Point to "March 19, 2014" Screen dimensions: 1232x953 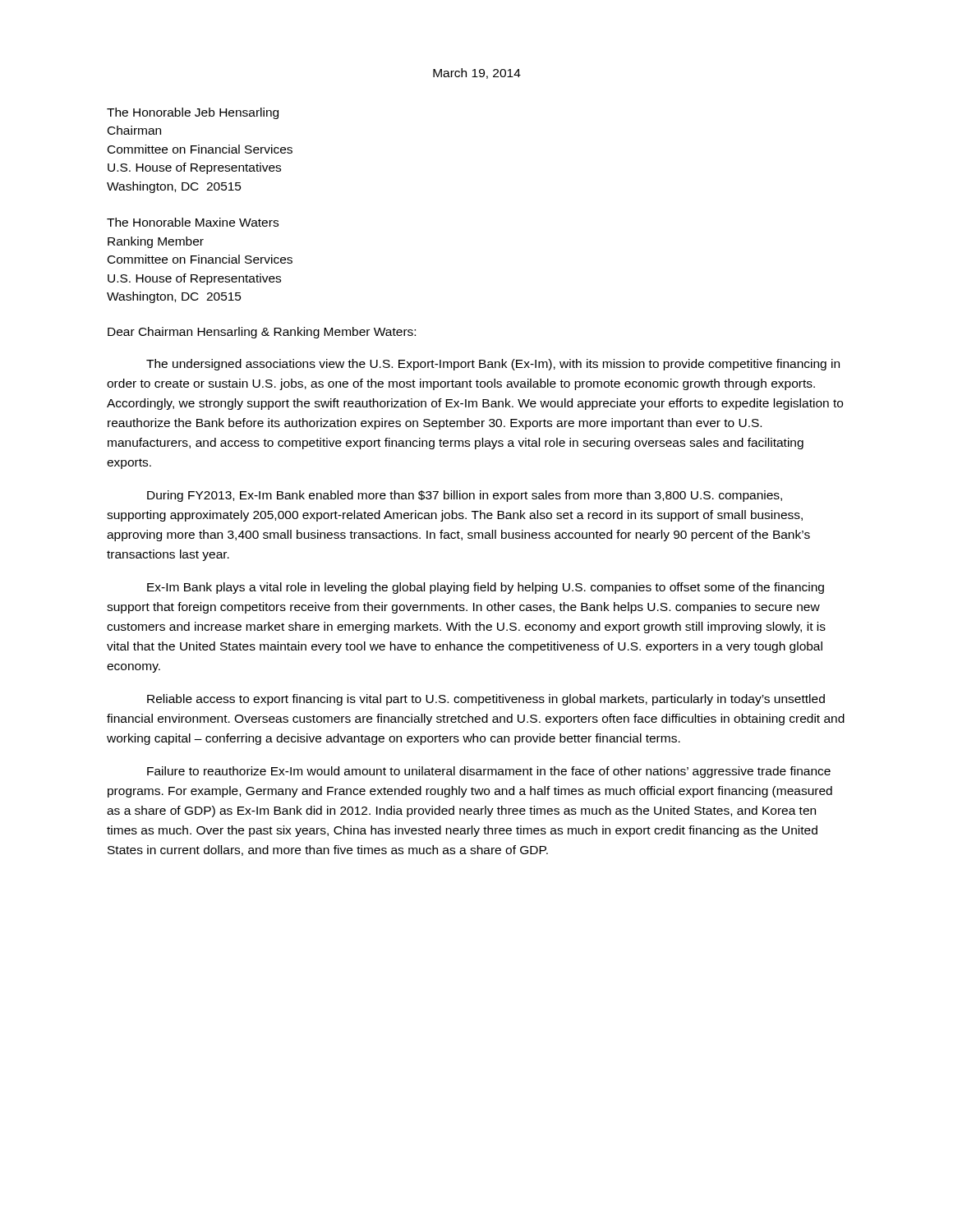coord(476,73)
